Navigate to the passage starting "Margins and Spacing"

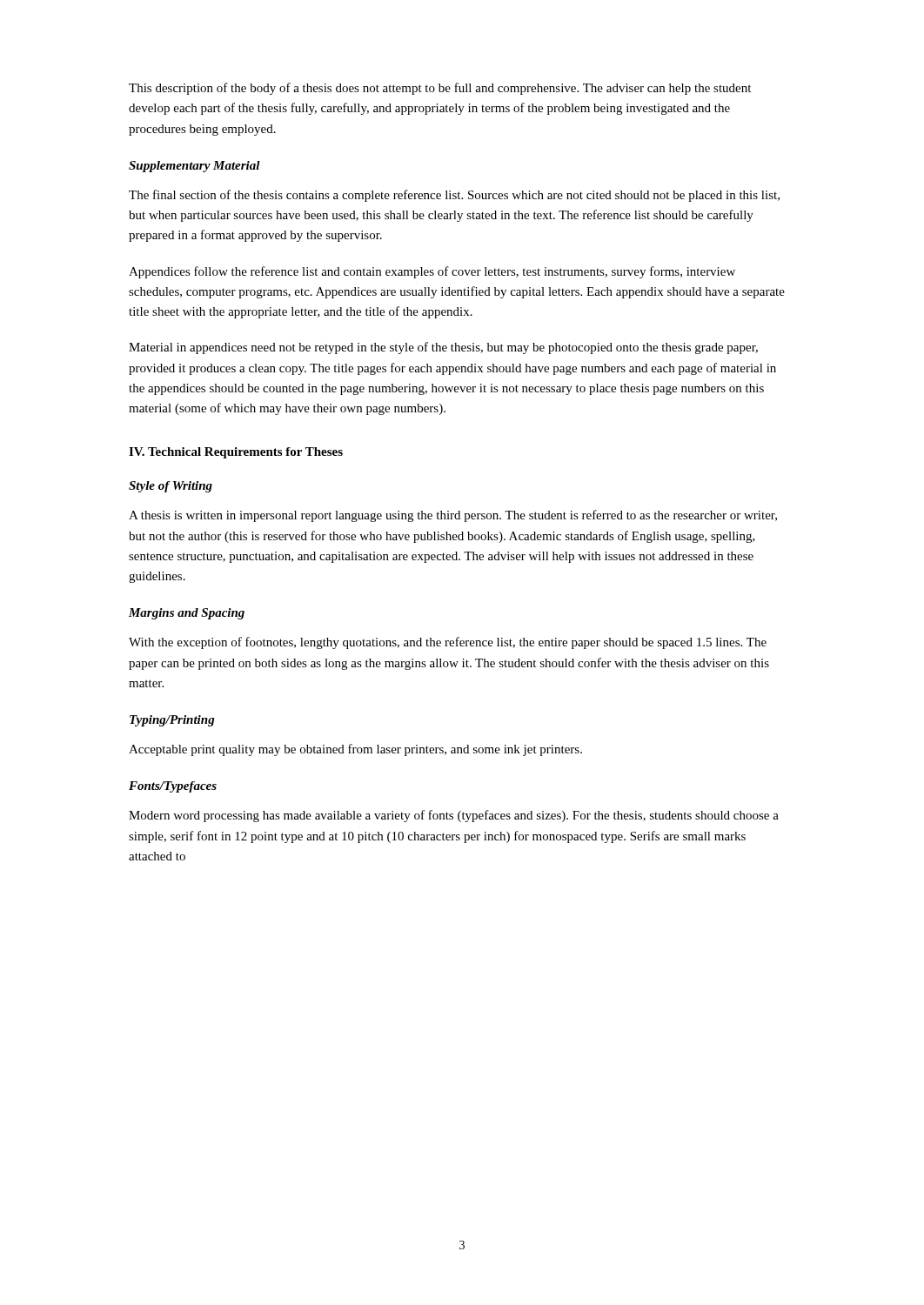coord(187,613)
